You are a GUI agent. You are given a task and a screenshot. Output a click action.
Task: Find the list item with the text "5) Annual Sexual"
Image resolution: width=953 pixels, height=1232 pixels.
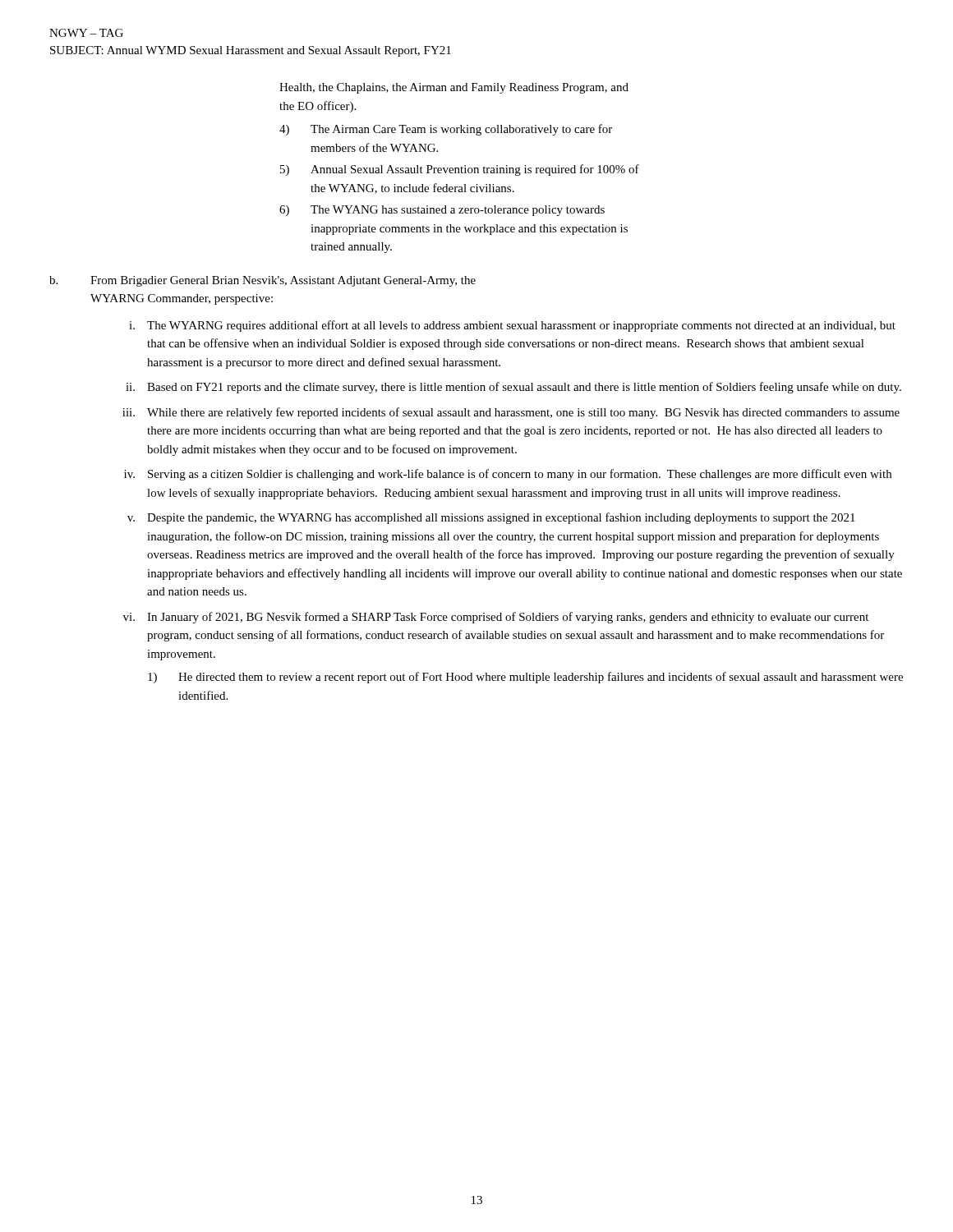(592, 179)
